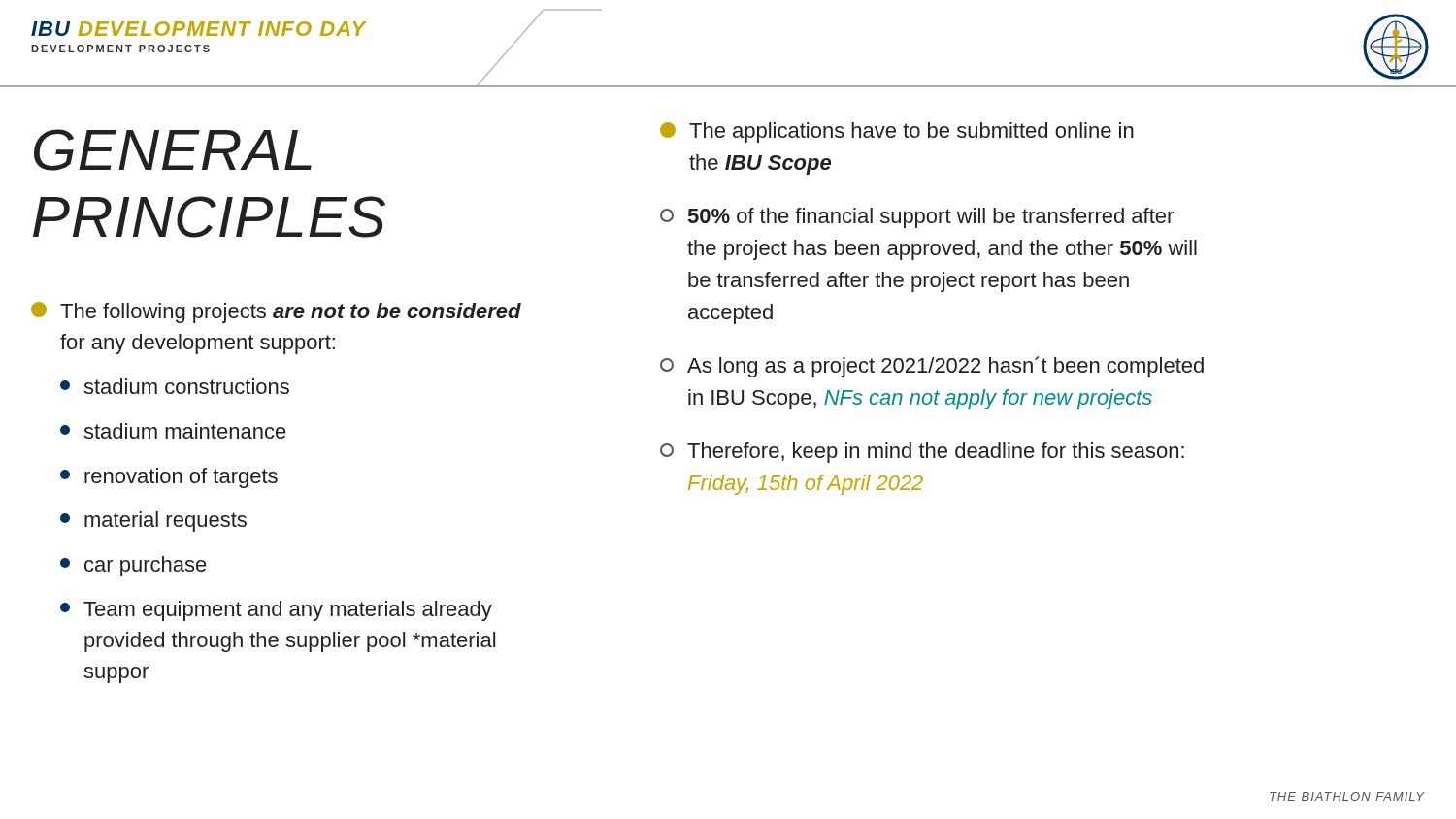Click the passage that begins "Therefore, keep in mind the deadline"
The height and width of the screenshot is (819, 1456).
point(923,467)
